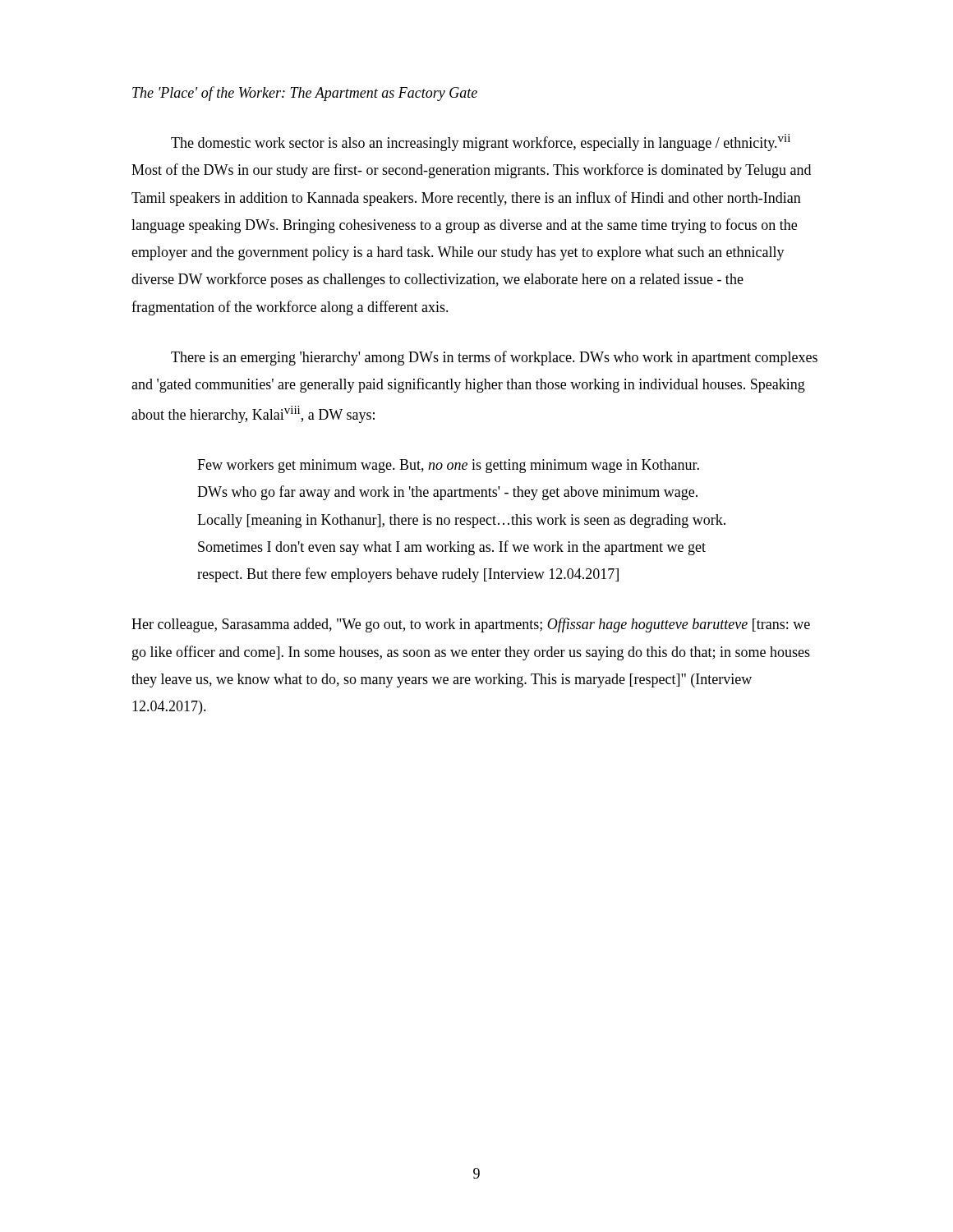Find the block on this page that starts "The domestic work sector is also an"

tap(471, 223)
